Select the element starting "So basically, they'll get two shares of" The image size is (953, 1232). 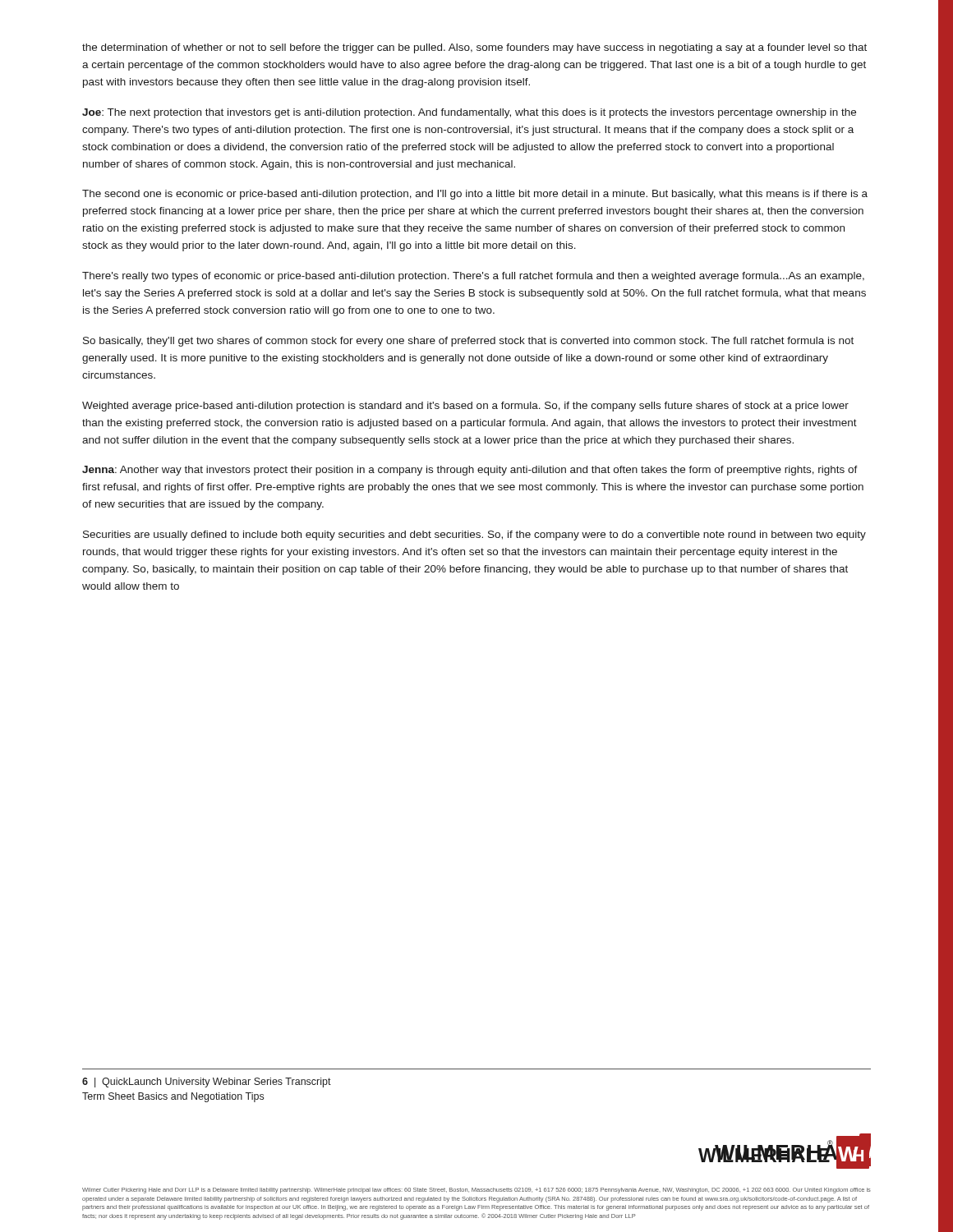tap(468, 358)
